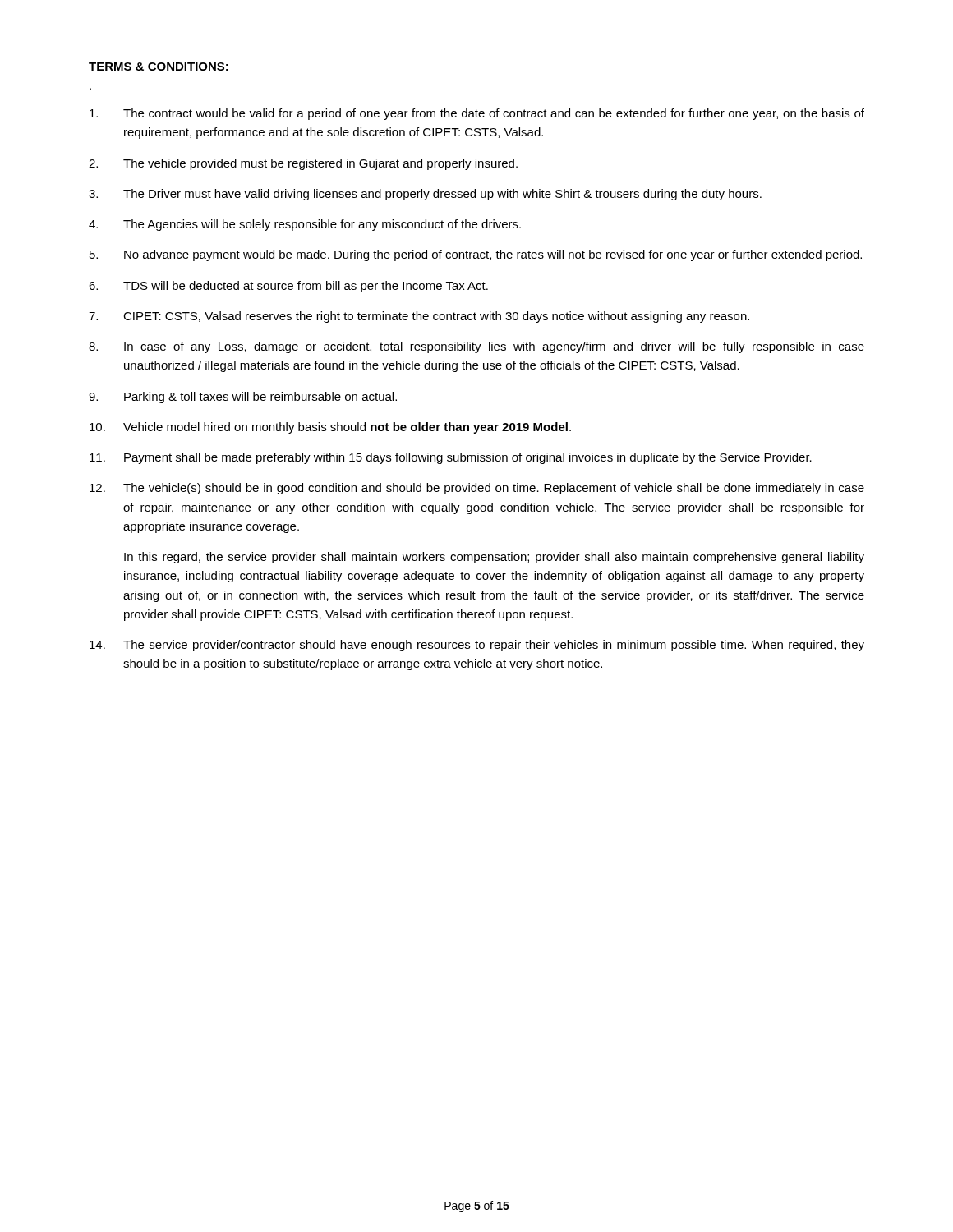Image resolution: width=953 pixels, height=1232 pixels.
Task: Click on the element starting "2. The vehicle provided"
Action: [x=476, y=163]
